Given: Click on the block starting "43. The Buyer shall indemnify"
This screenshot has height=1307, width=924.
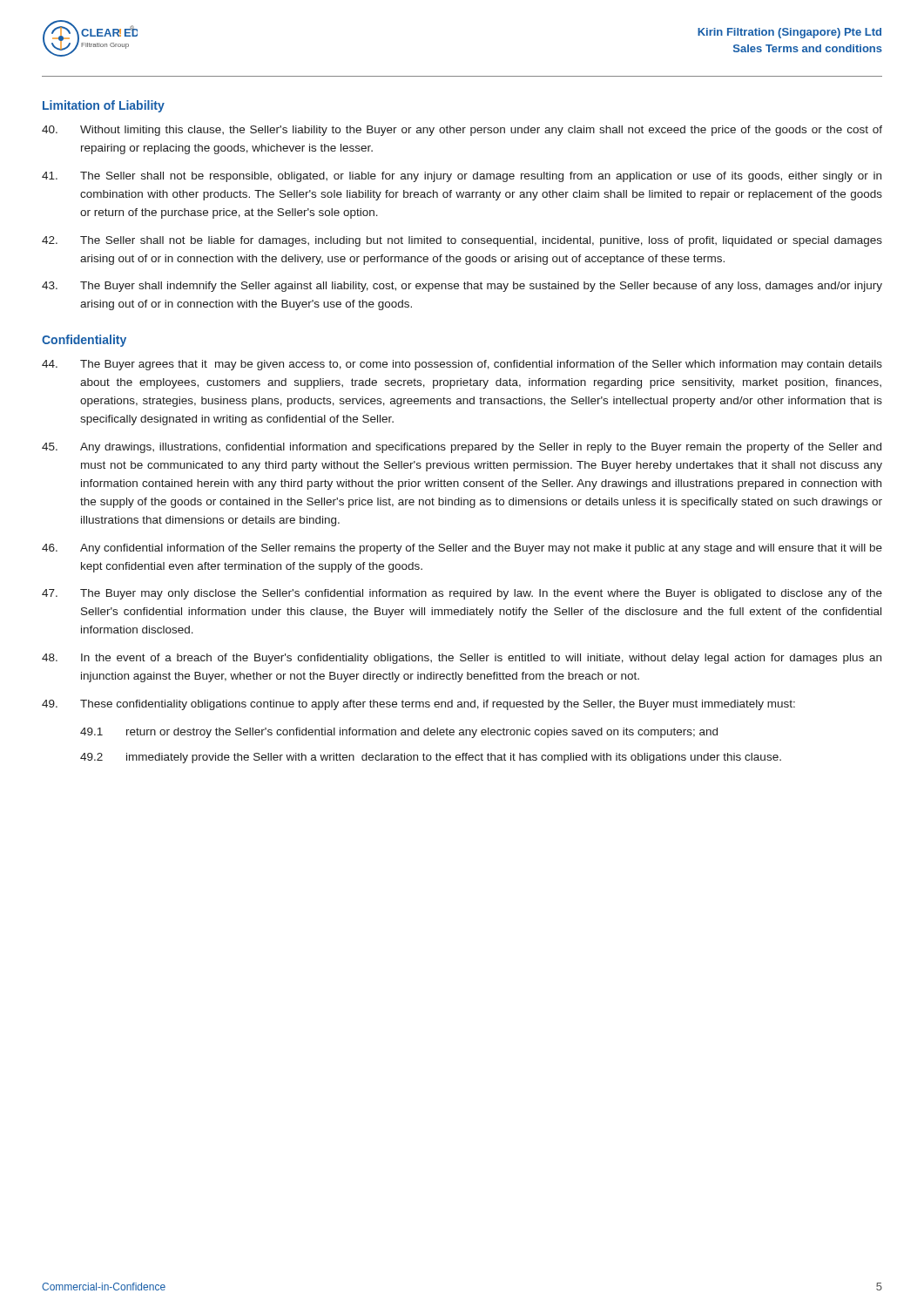Looking at the screenshot, I should coord(462,296).
